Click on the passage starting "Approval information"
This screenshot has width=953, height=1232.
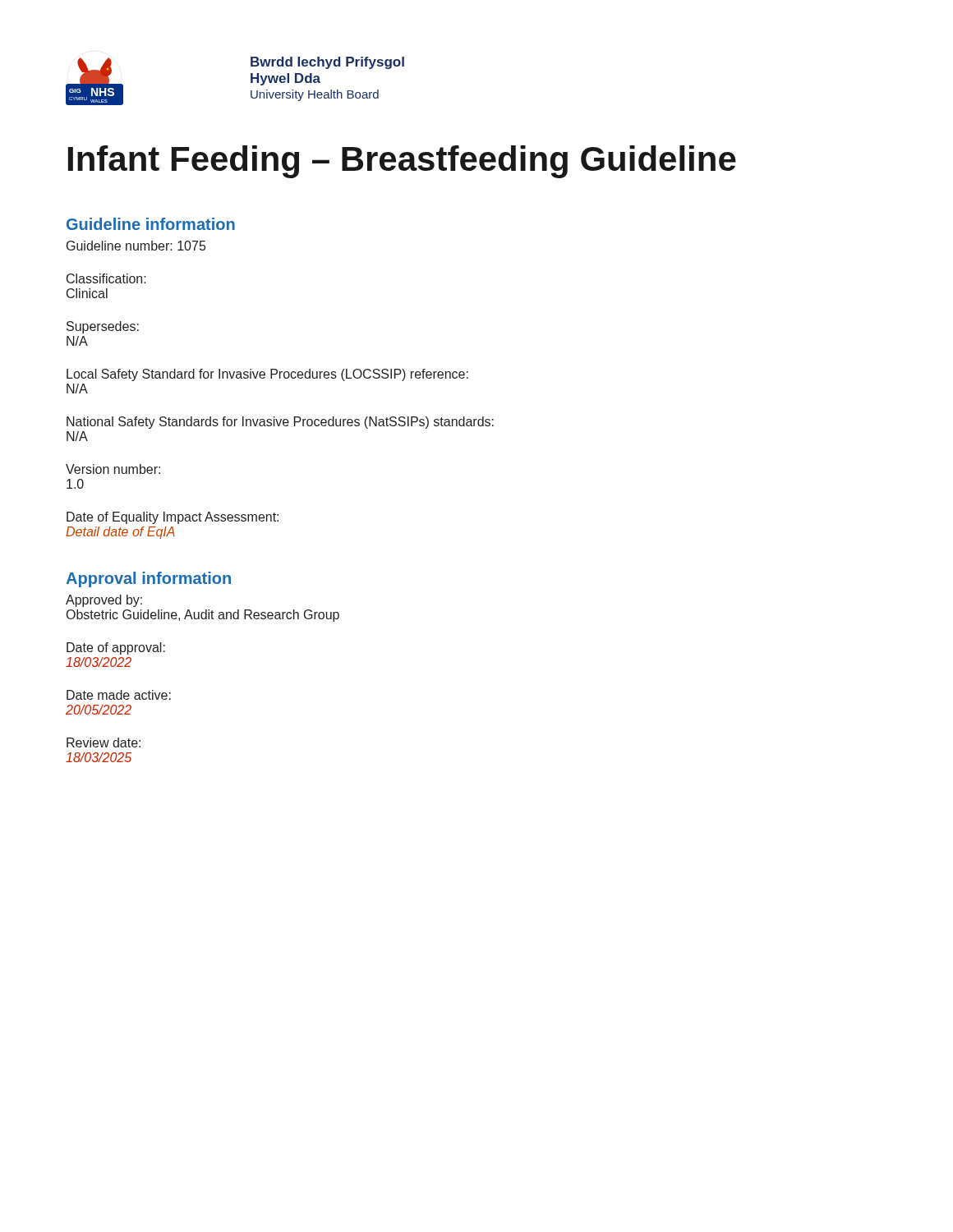tap(149, 578)
